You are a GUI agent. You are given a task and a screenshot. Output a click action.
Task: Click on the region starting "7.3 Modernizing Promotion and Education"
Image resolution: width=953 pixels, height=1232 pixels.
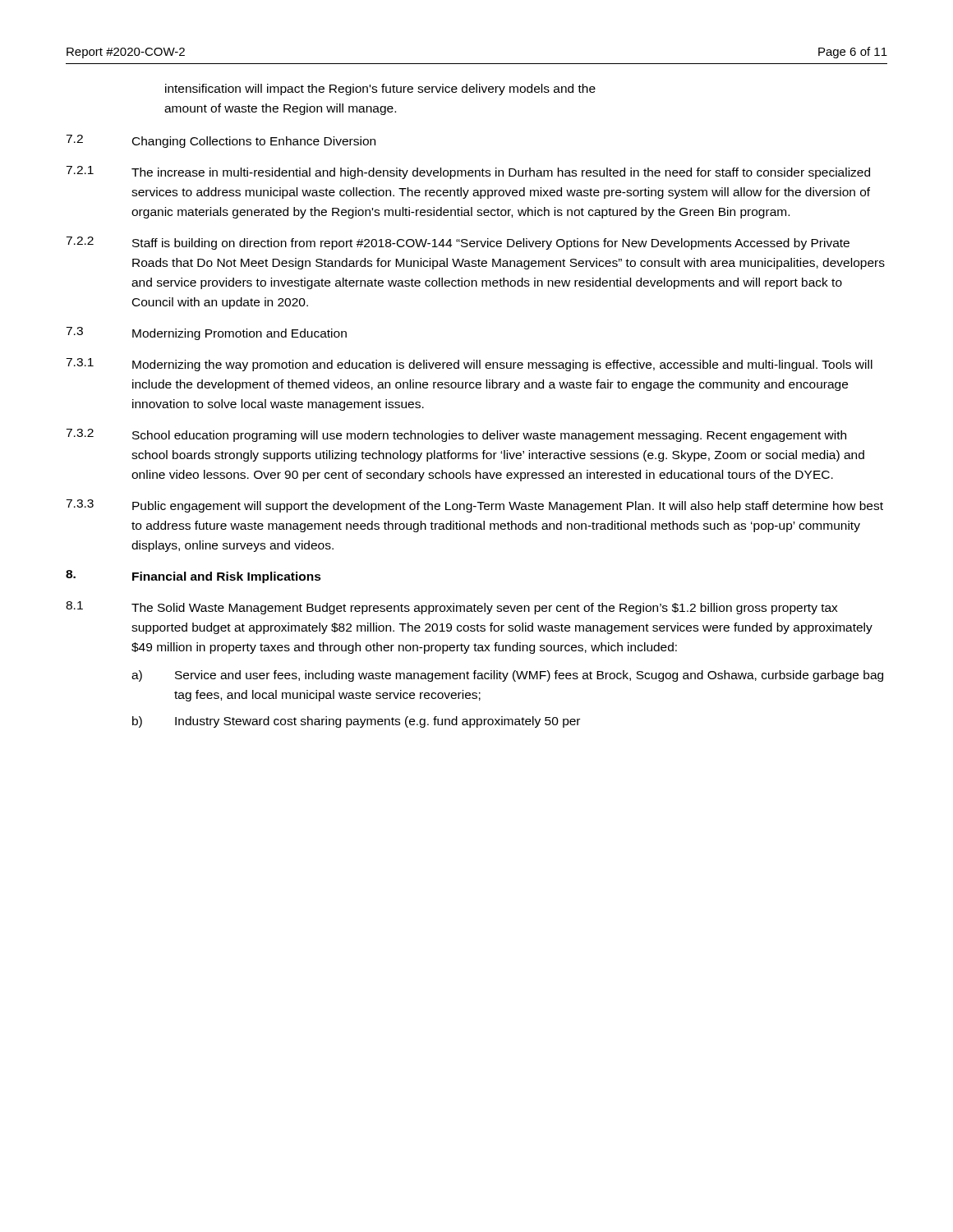click(206, 333)
